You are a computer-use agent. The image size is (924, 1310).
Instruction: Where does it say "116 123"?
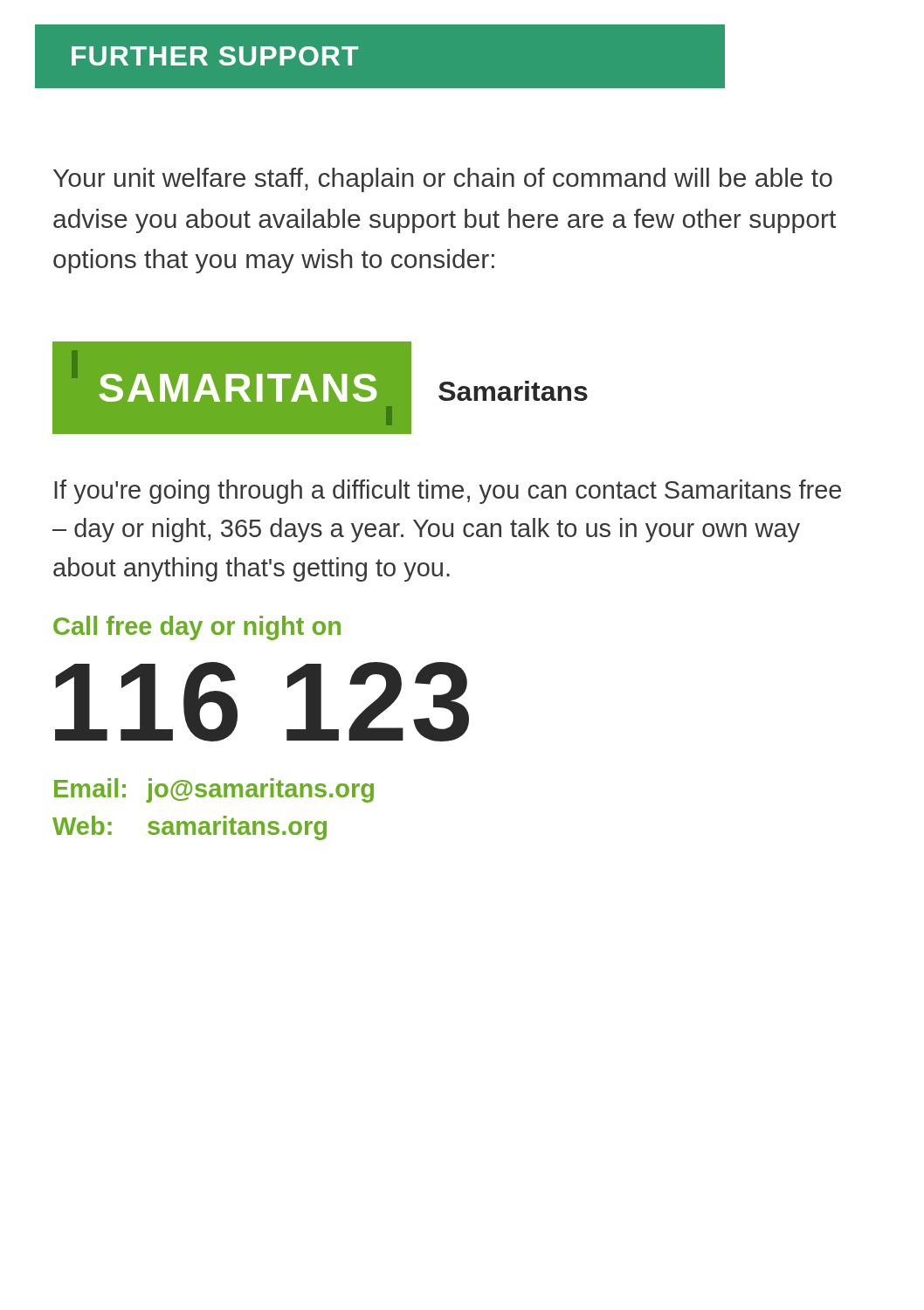[262, 703]
